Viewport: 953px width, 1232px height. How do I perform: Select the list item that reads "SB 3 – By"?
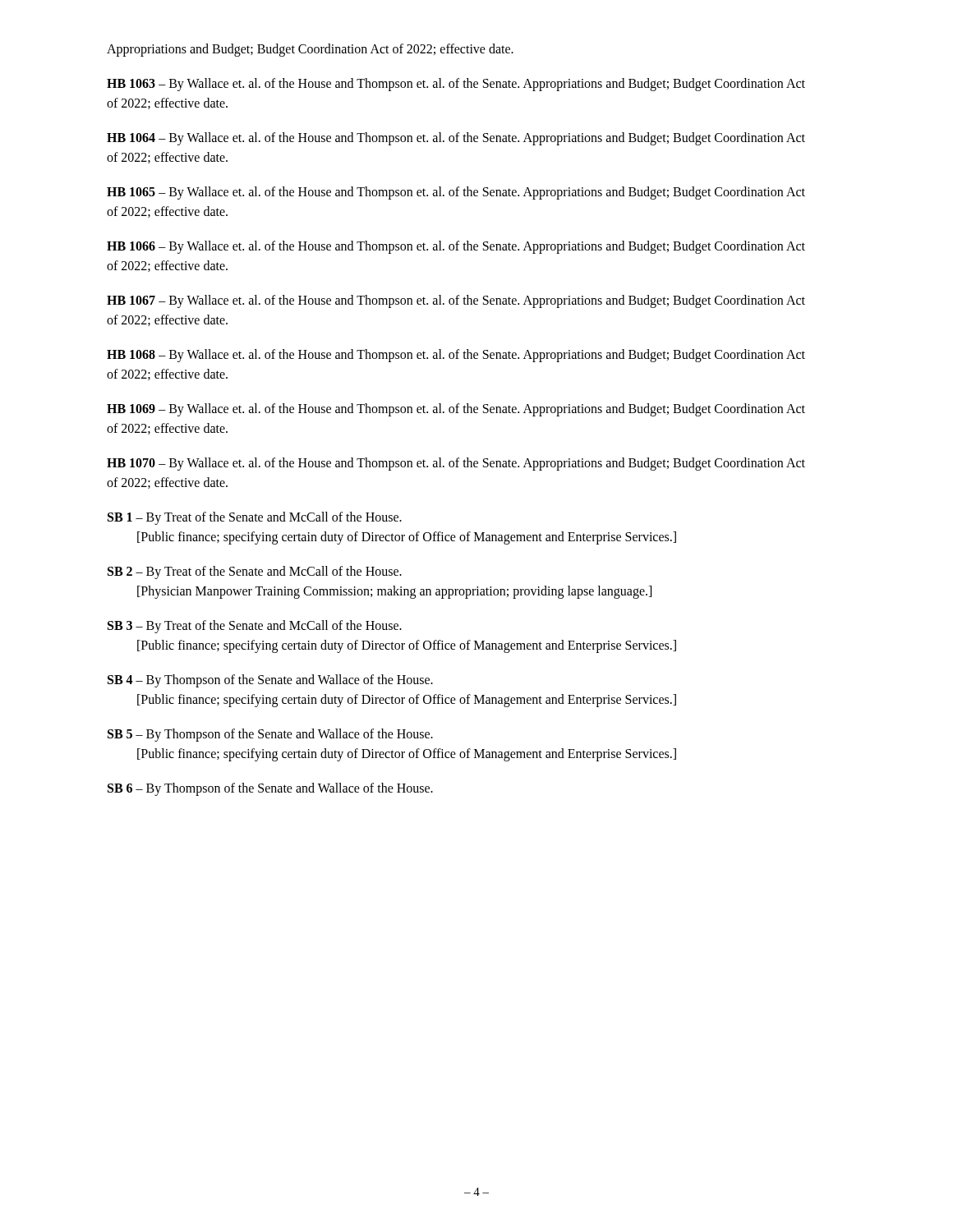(460, 636)
